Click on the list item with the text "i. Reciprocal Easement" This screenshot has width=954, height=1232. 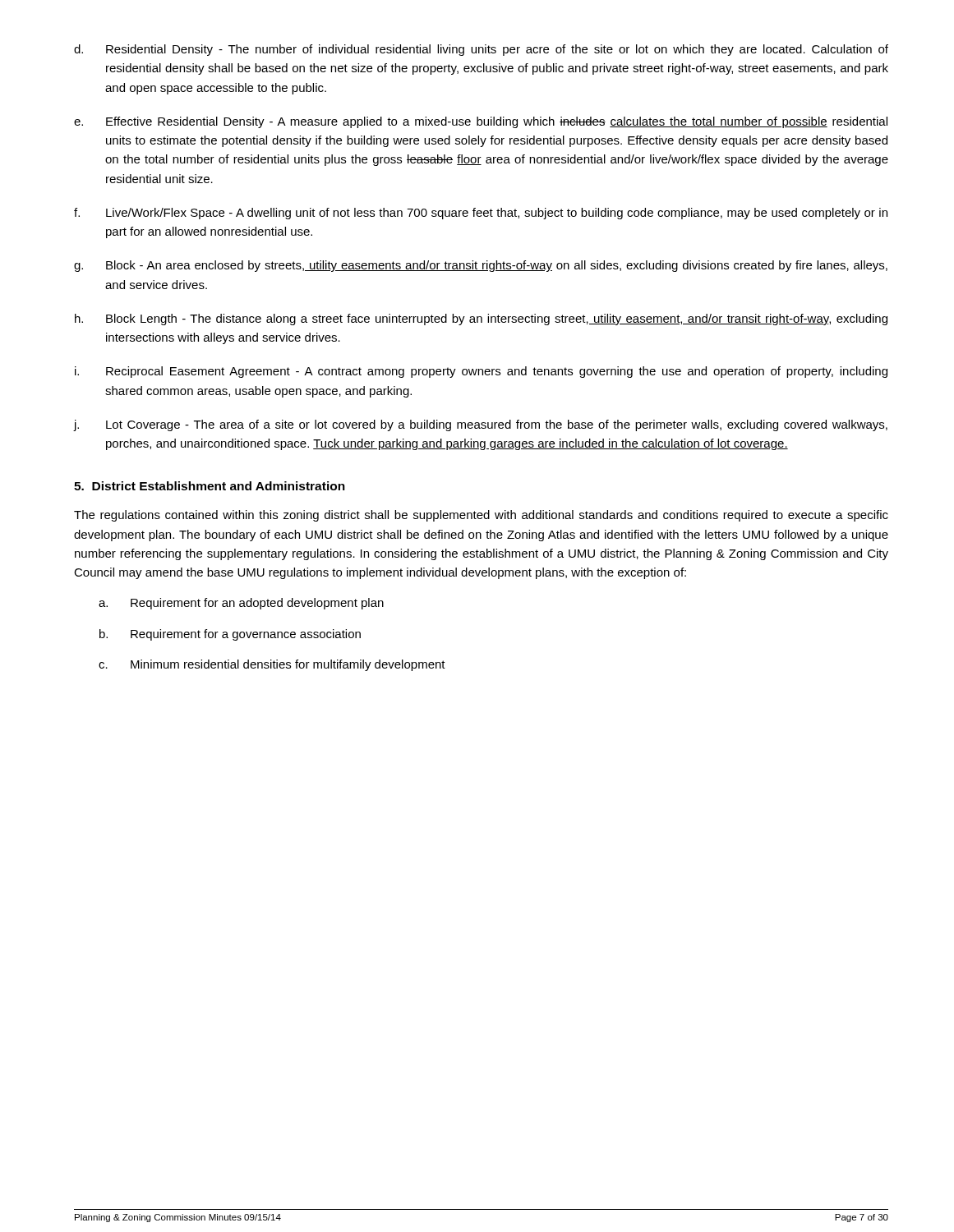point(481,381)
